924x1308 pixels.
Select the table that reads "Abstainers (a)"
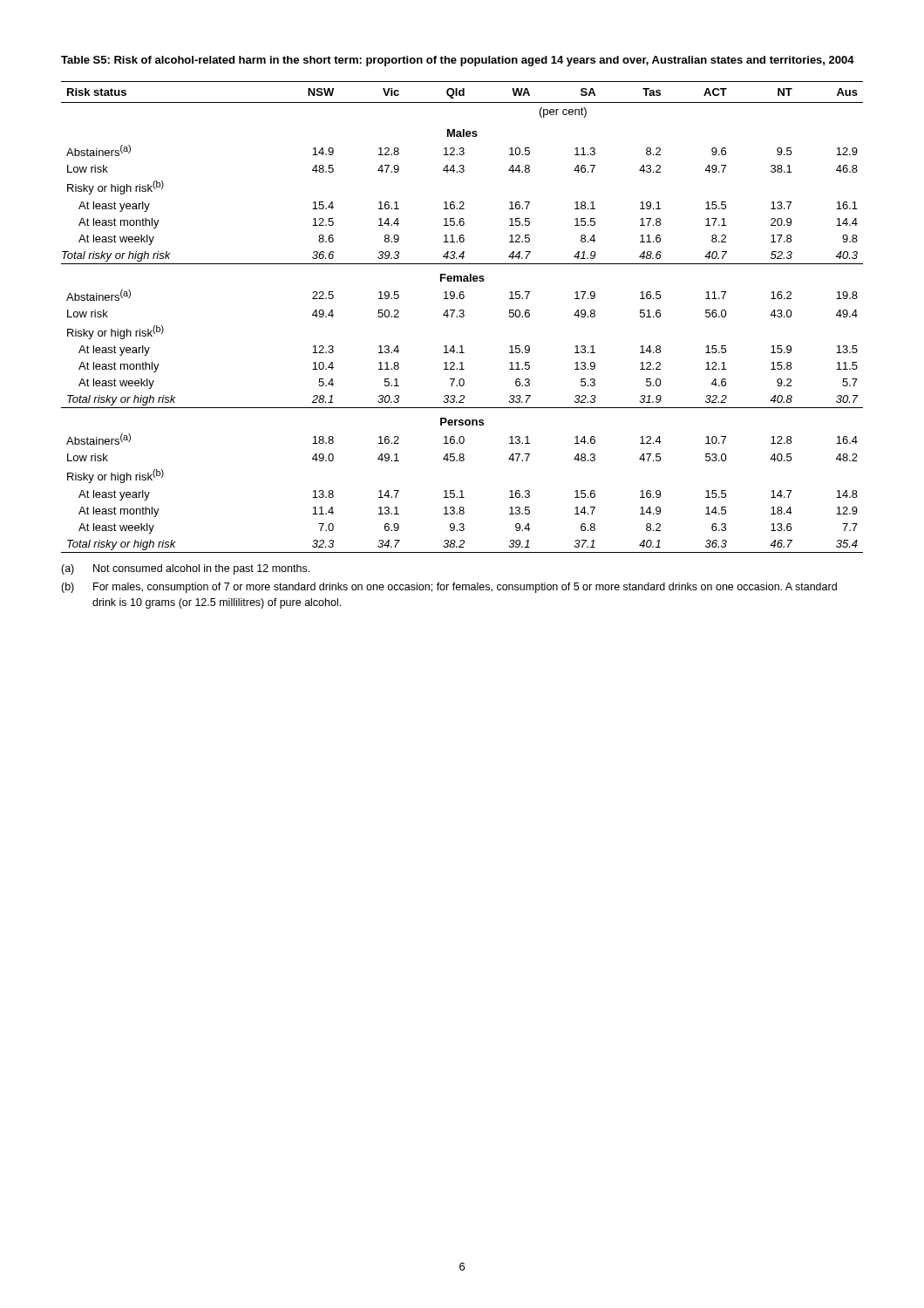[462, 317]
